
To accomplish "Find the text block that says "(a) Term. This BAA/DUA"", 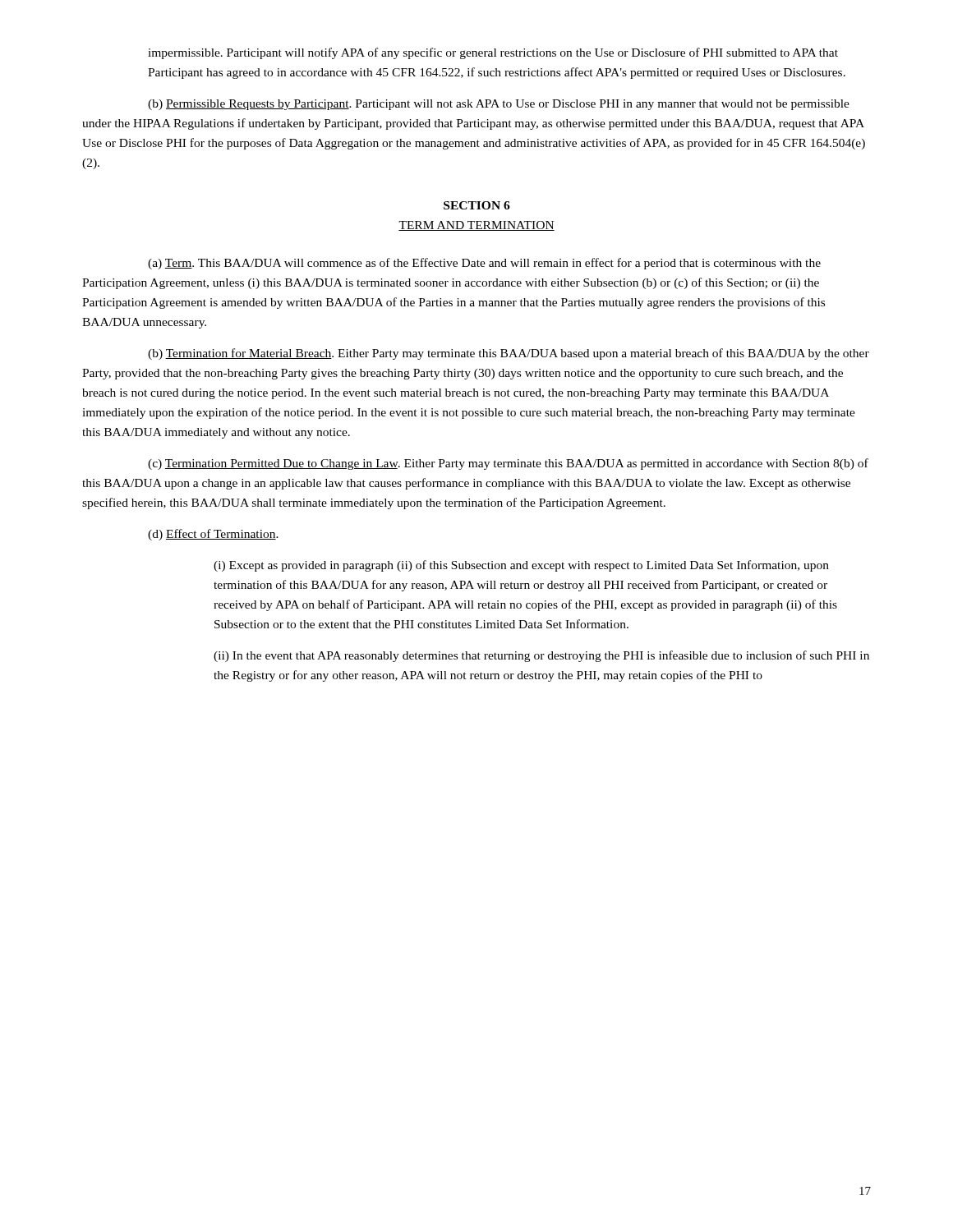I will pyautogui.click(x=476, y=293).
